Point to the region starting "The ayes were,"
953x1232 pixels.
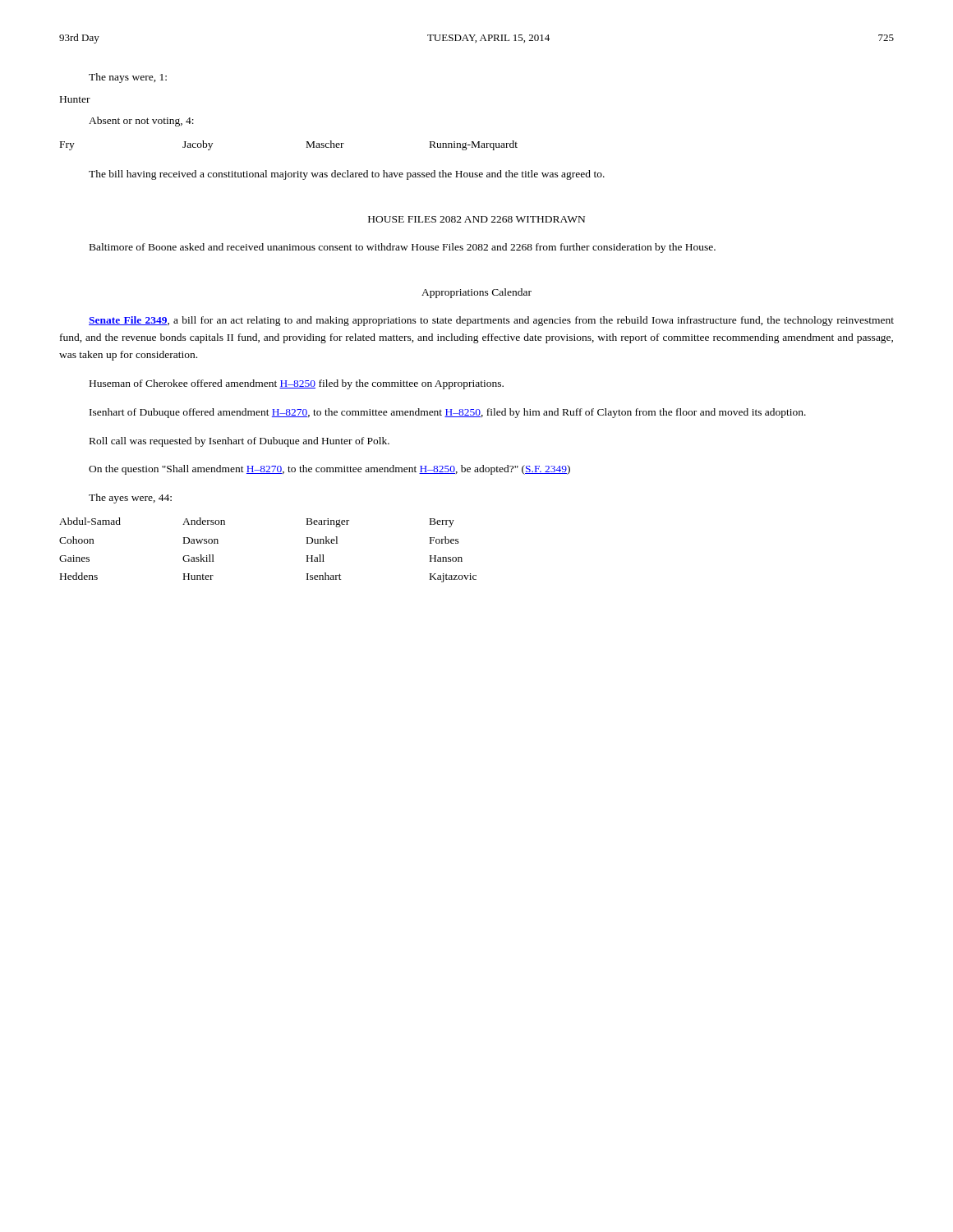tap(130, 499)
